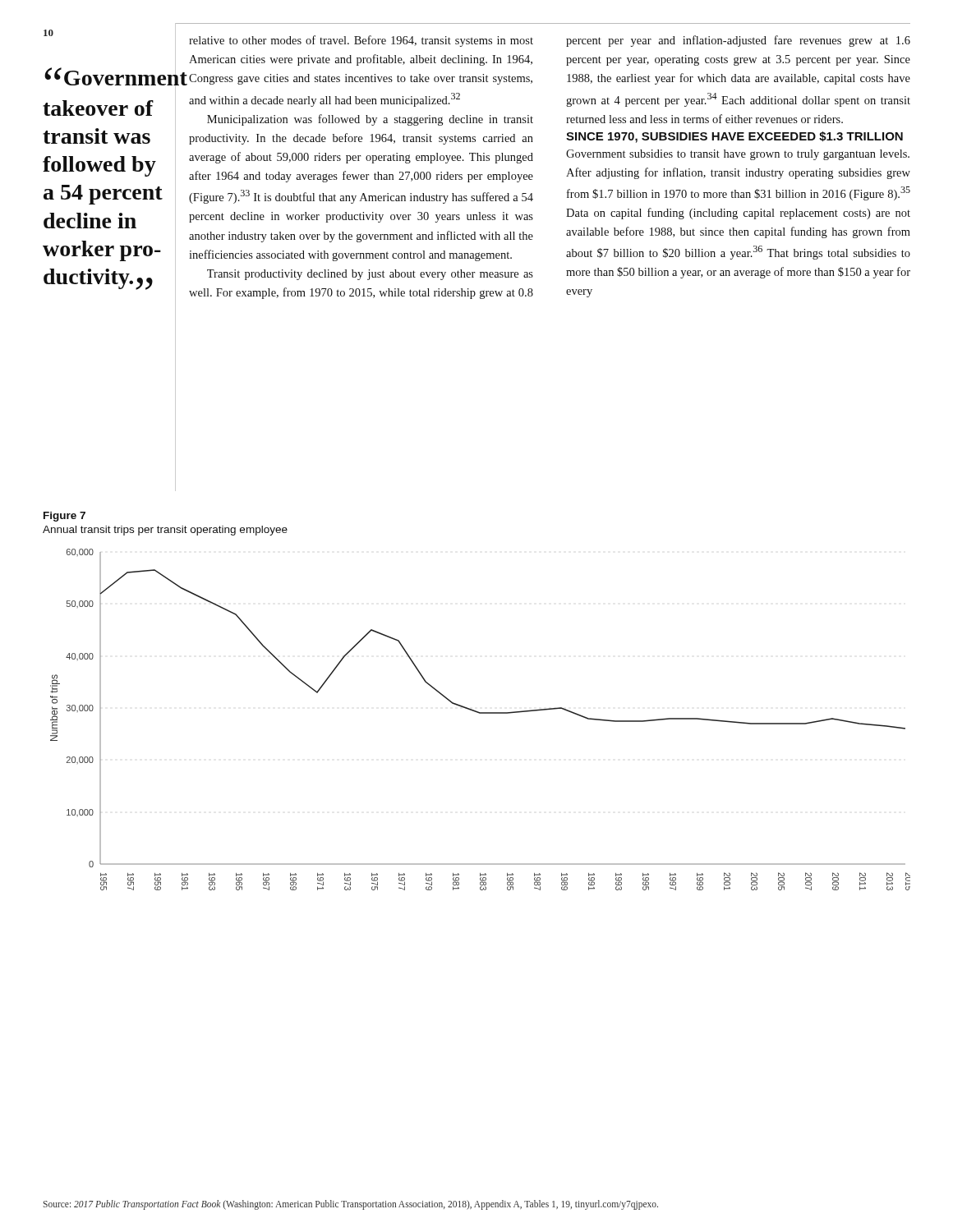Locate the footnote containing "Source: 2017 Public Transportation Fact"
The image size is (953, 1232).
(x=351, y=1204)
